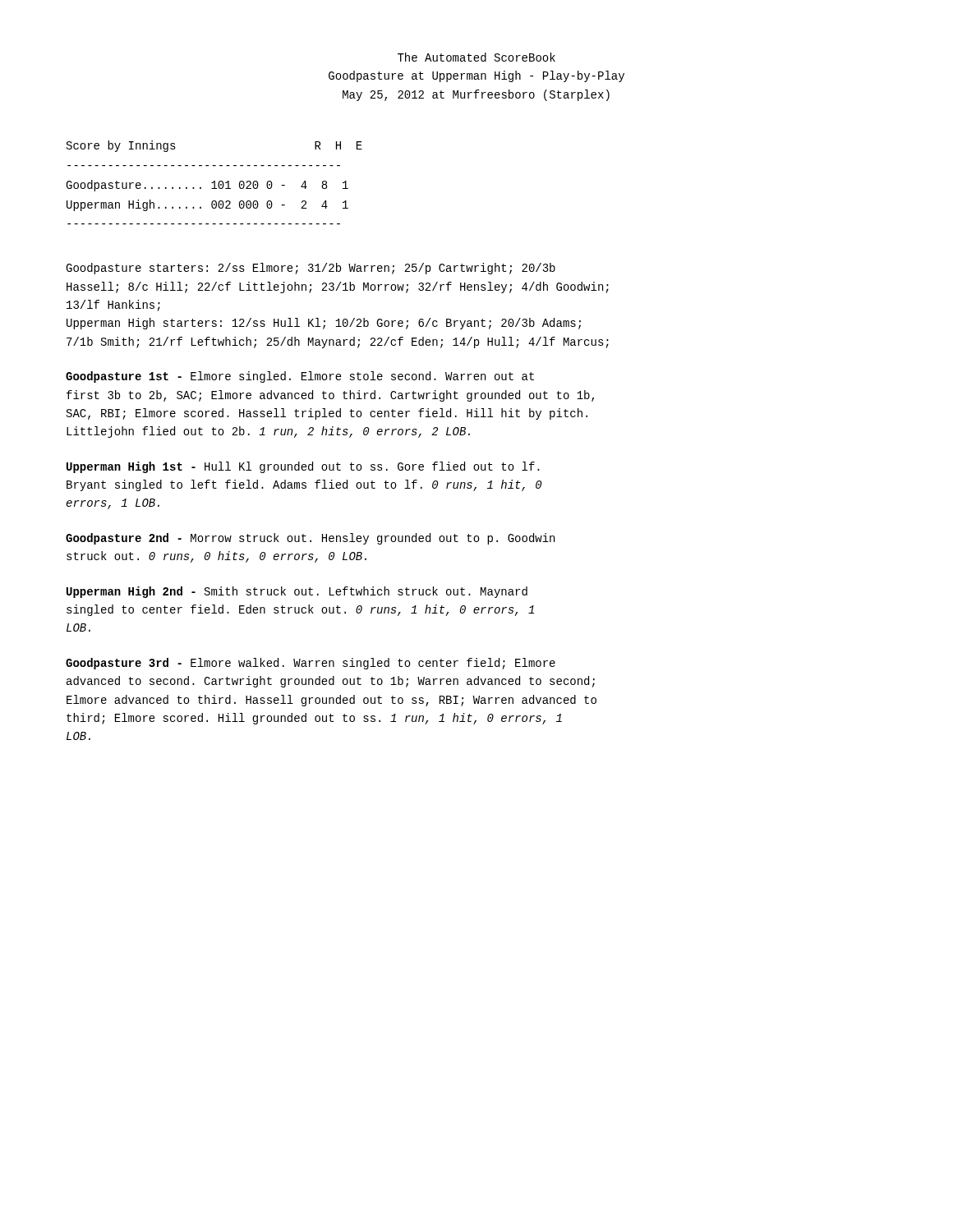Find the block on this page that starts "Goodpasture 2nd - Morrow struck out. Hensley grounded"
953x1232 pixels.
(476, 548)
